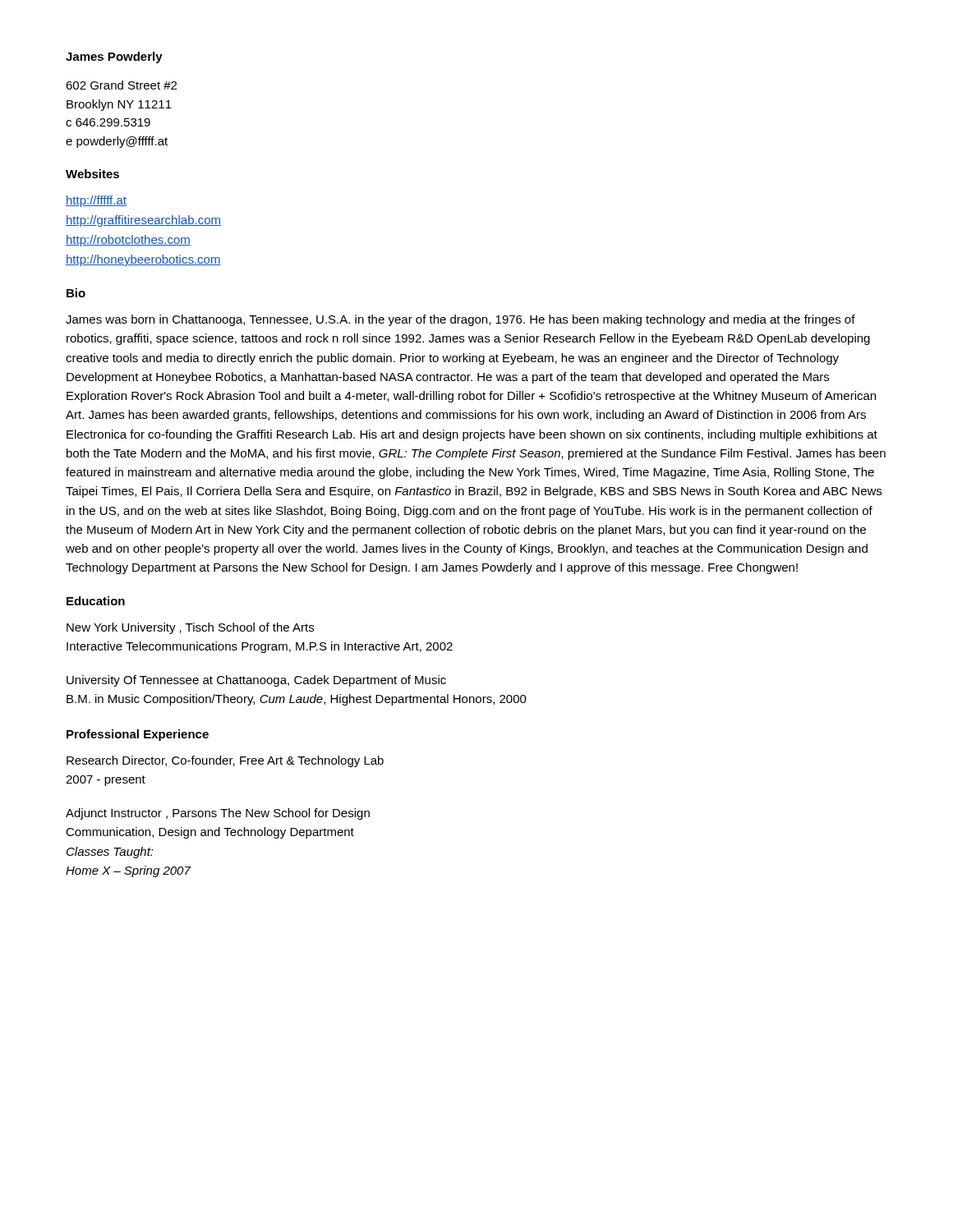The height and width of the screenshot is (1232, 953).
Task: Click on the text block containing "University Of Tennessee at Chattanooga,"
Action: click(296, 689)
